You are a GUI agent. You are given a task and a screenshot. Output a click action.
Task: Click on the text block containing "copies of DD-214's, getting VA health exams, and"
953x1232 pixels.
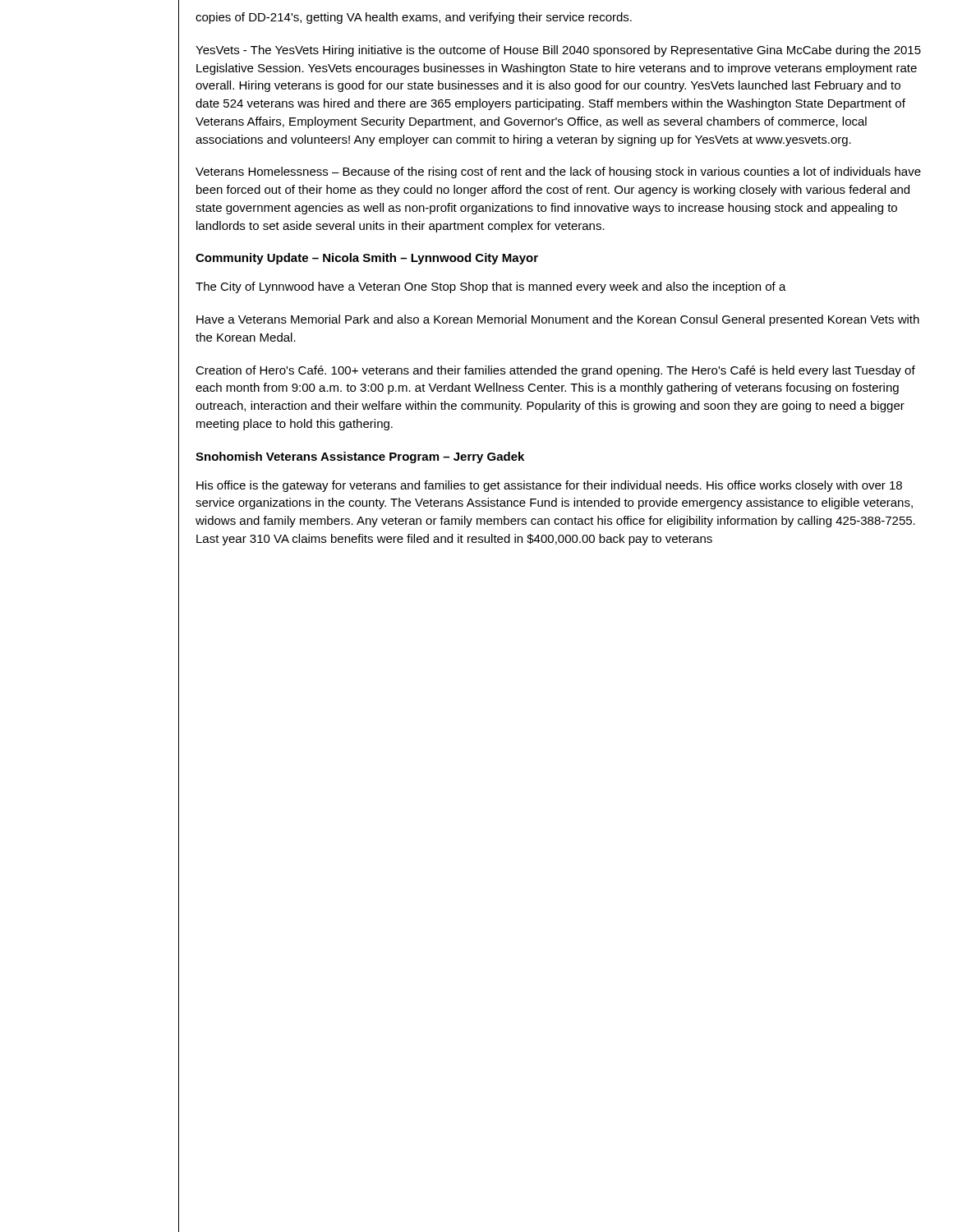(414, 17)
